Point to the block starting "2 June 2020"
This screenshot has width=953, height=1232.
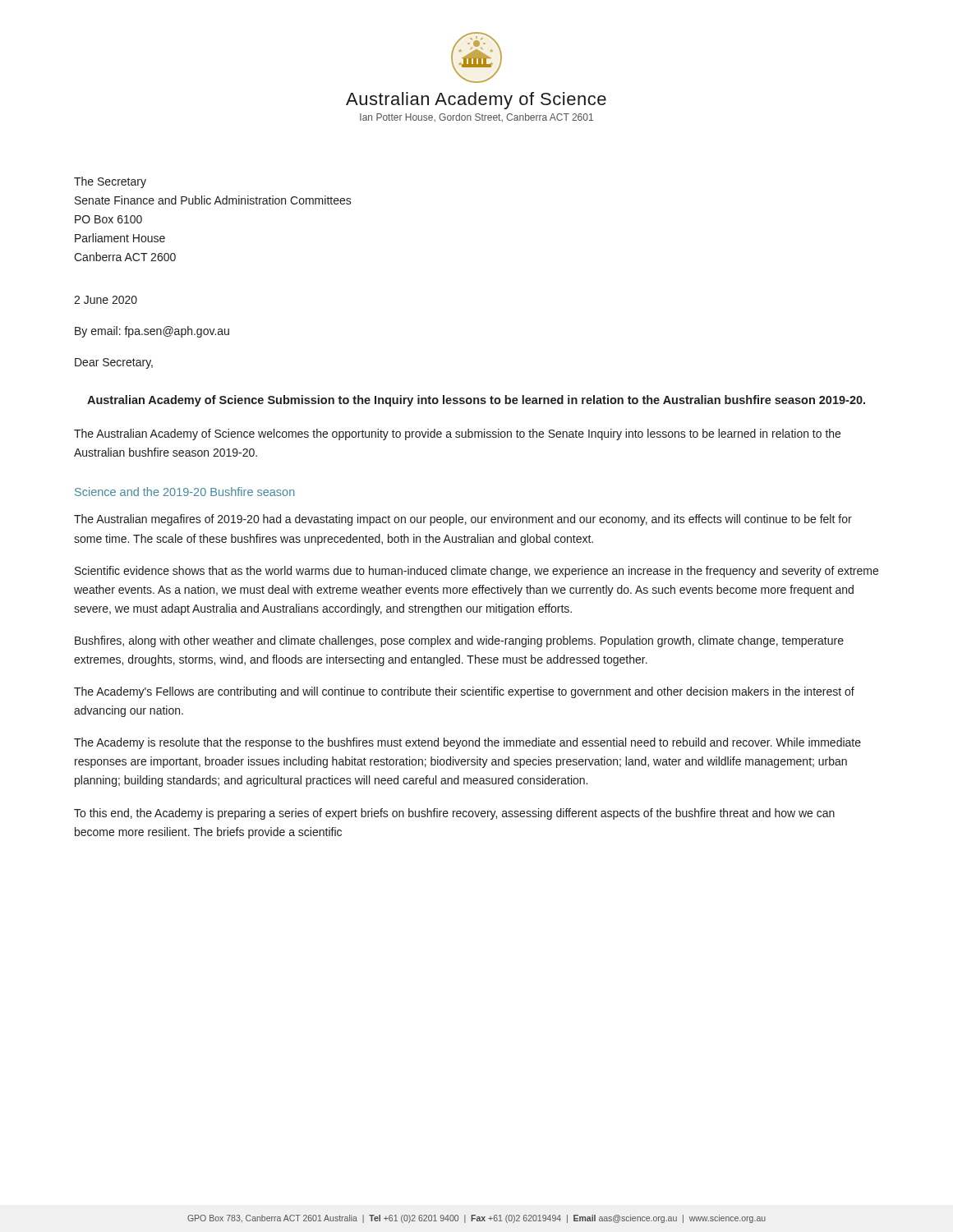pyautogui.click(x=106, y=300)
